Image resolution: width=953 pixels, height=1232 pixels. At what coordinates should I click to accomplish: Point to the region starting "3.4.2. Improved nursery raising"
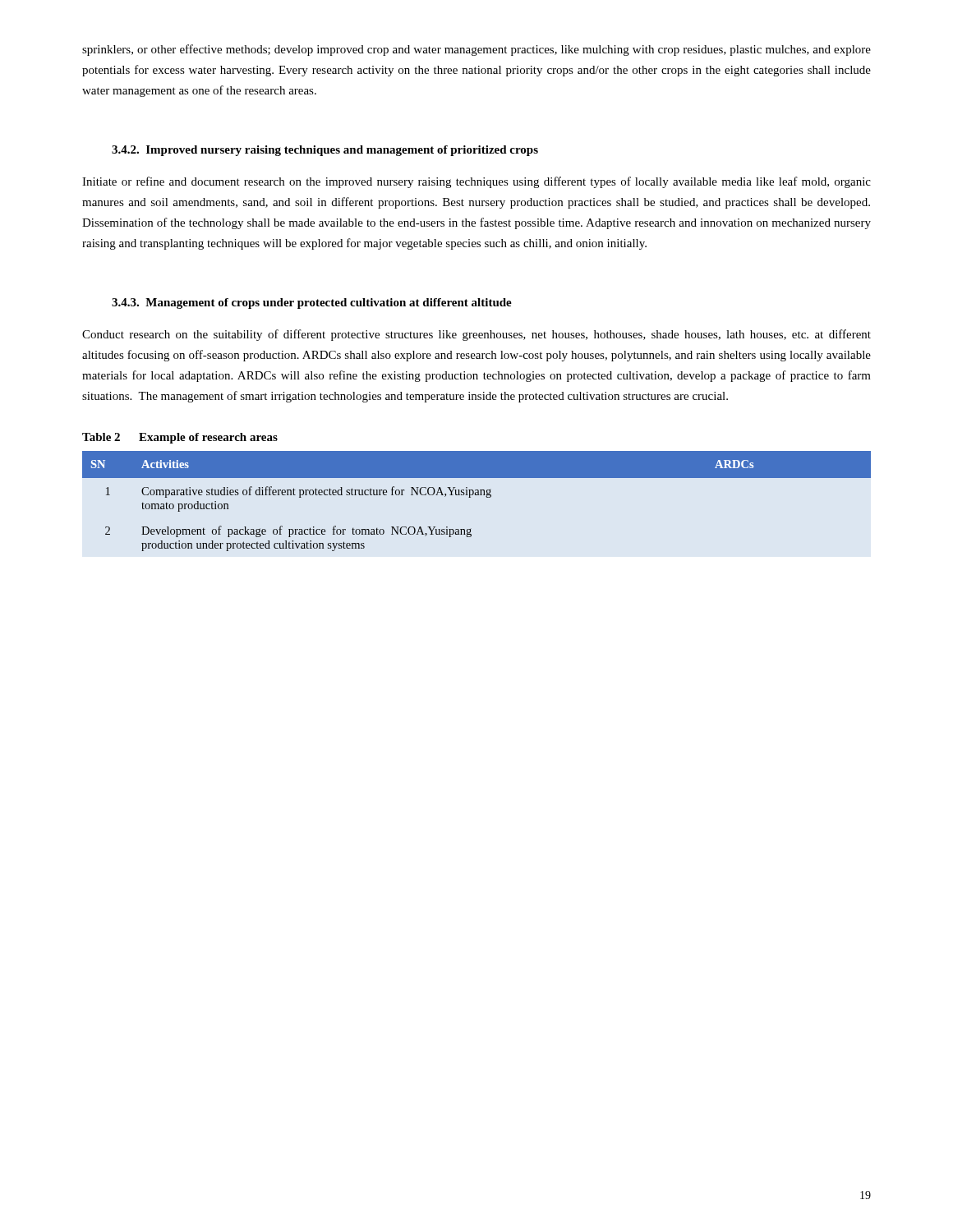click(x=325, y=150)
